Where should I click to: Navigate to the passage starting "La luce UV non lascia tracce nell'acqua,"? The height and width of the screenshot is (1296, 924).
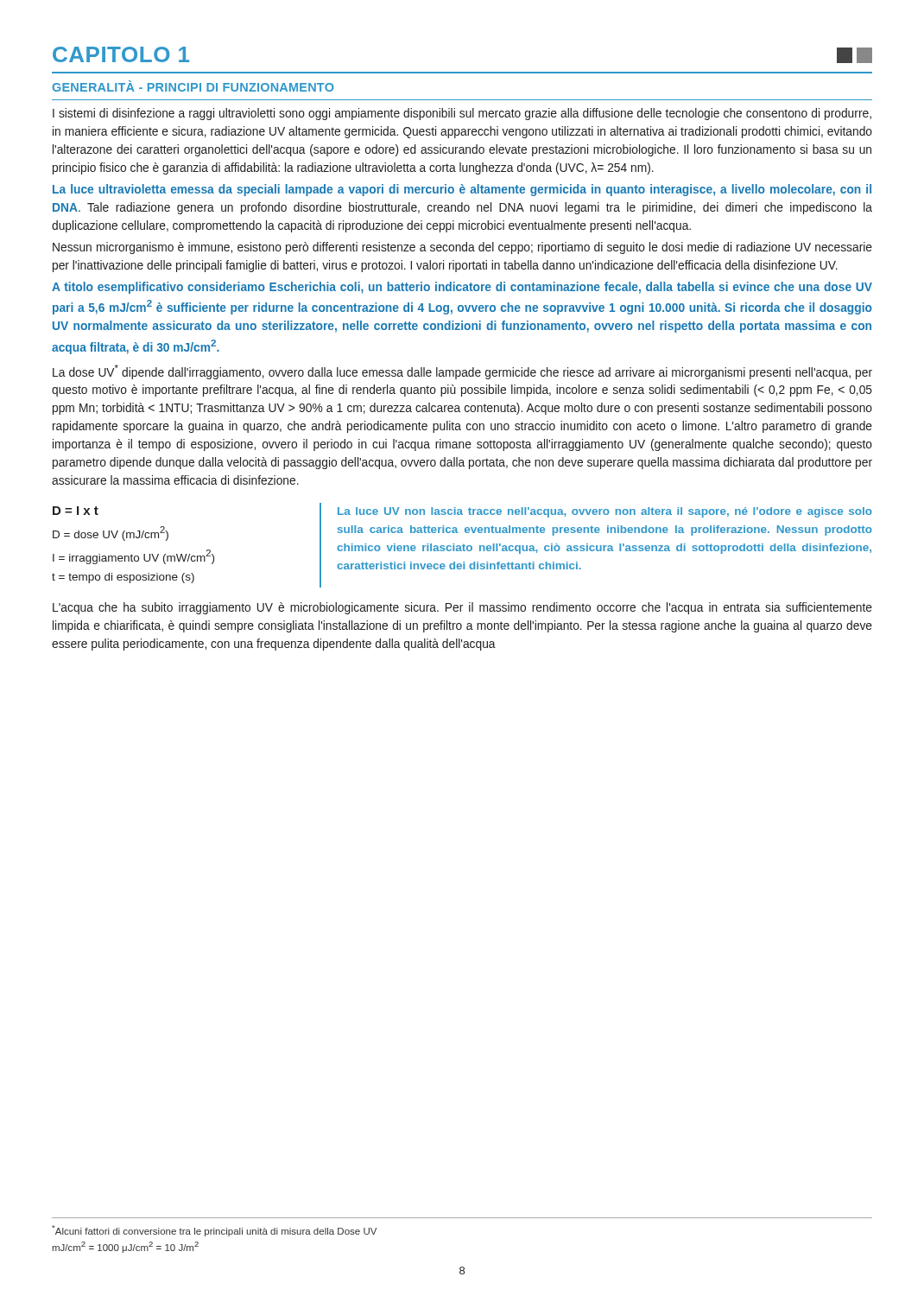pos(604,538)
